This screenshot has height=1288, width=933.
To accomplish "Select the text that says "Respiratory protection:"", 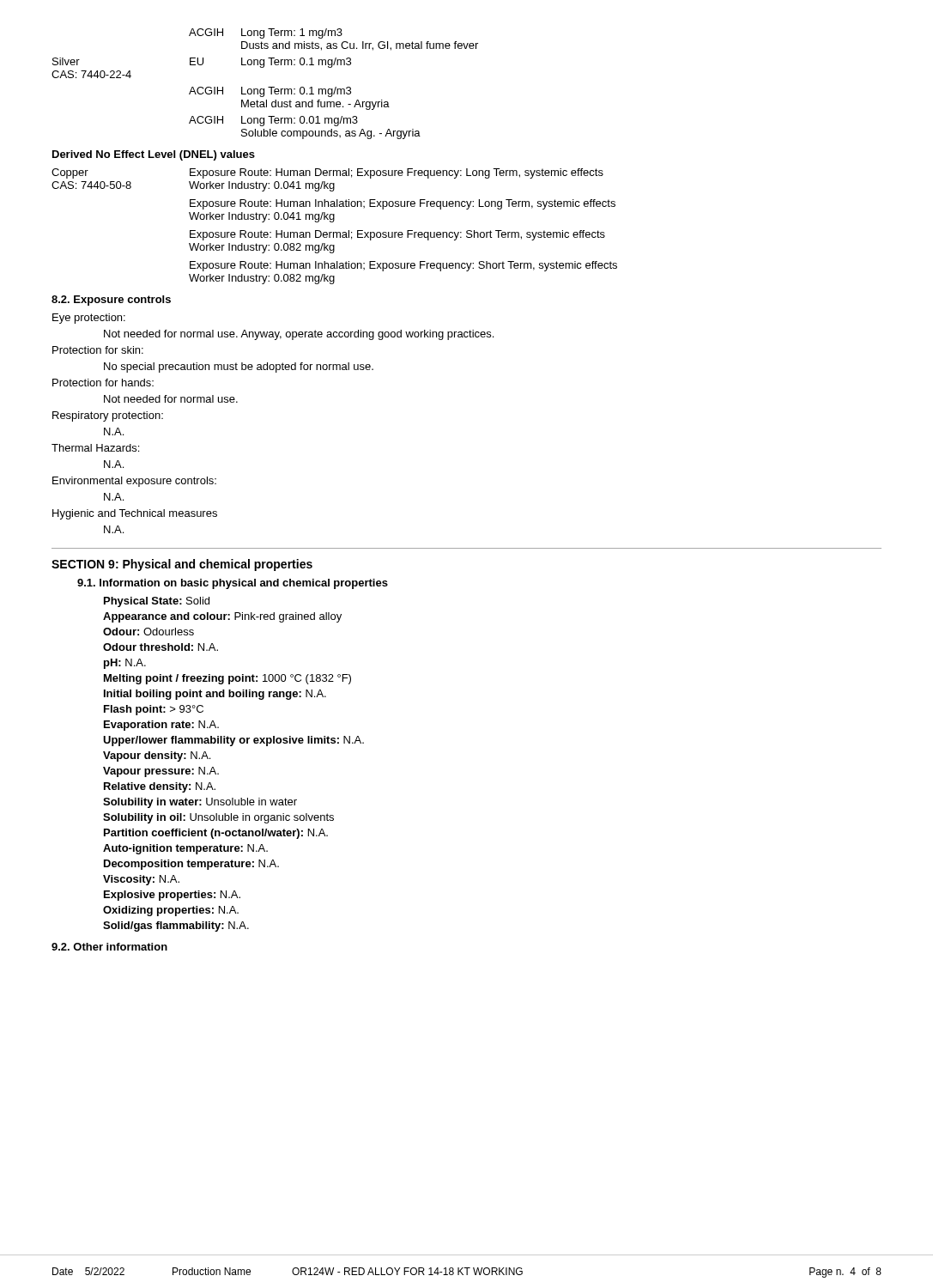I will coord(108,415).
